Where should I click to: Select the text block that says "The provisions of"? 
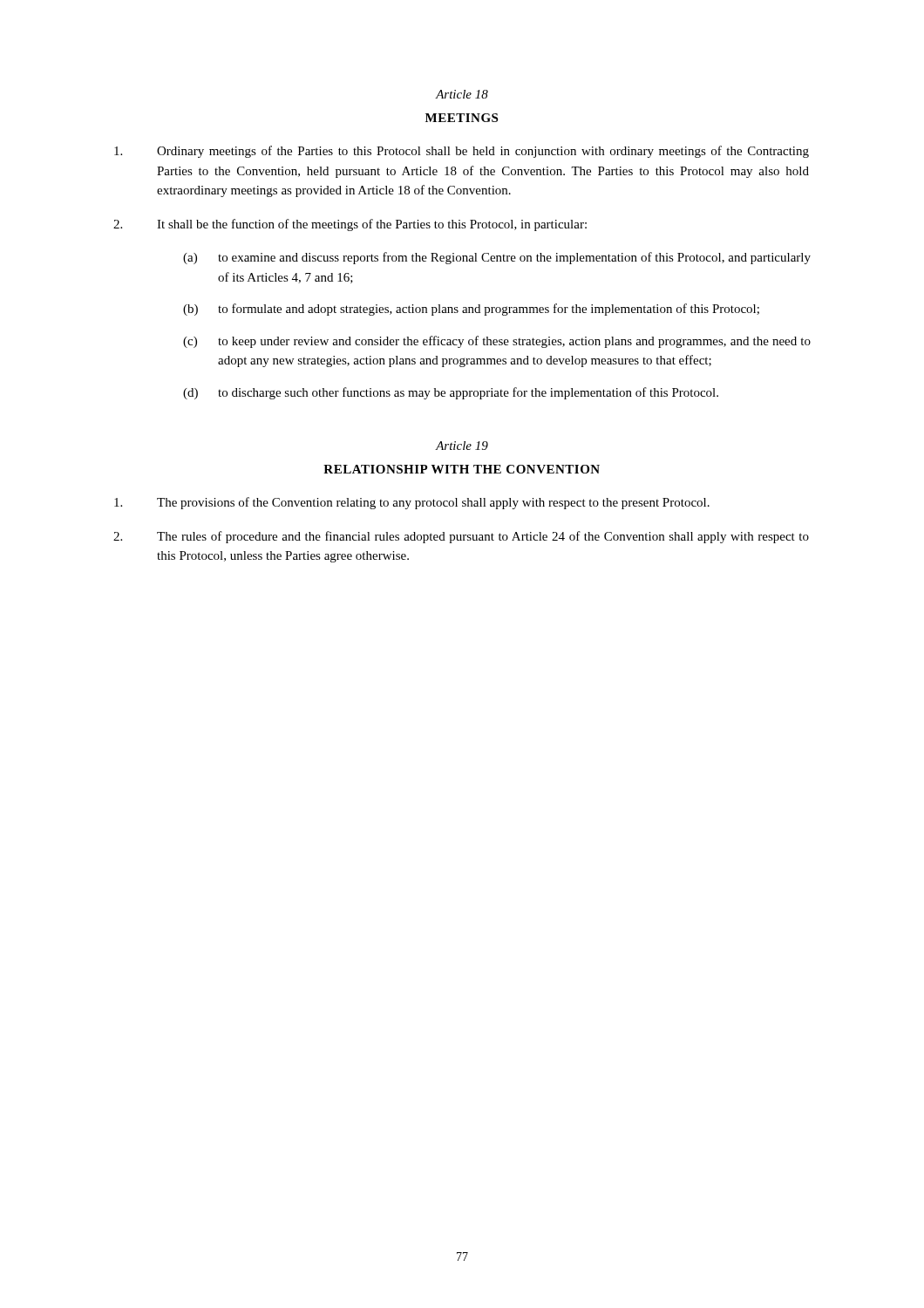(x=461, y=503)
